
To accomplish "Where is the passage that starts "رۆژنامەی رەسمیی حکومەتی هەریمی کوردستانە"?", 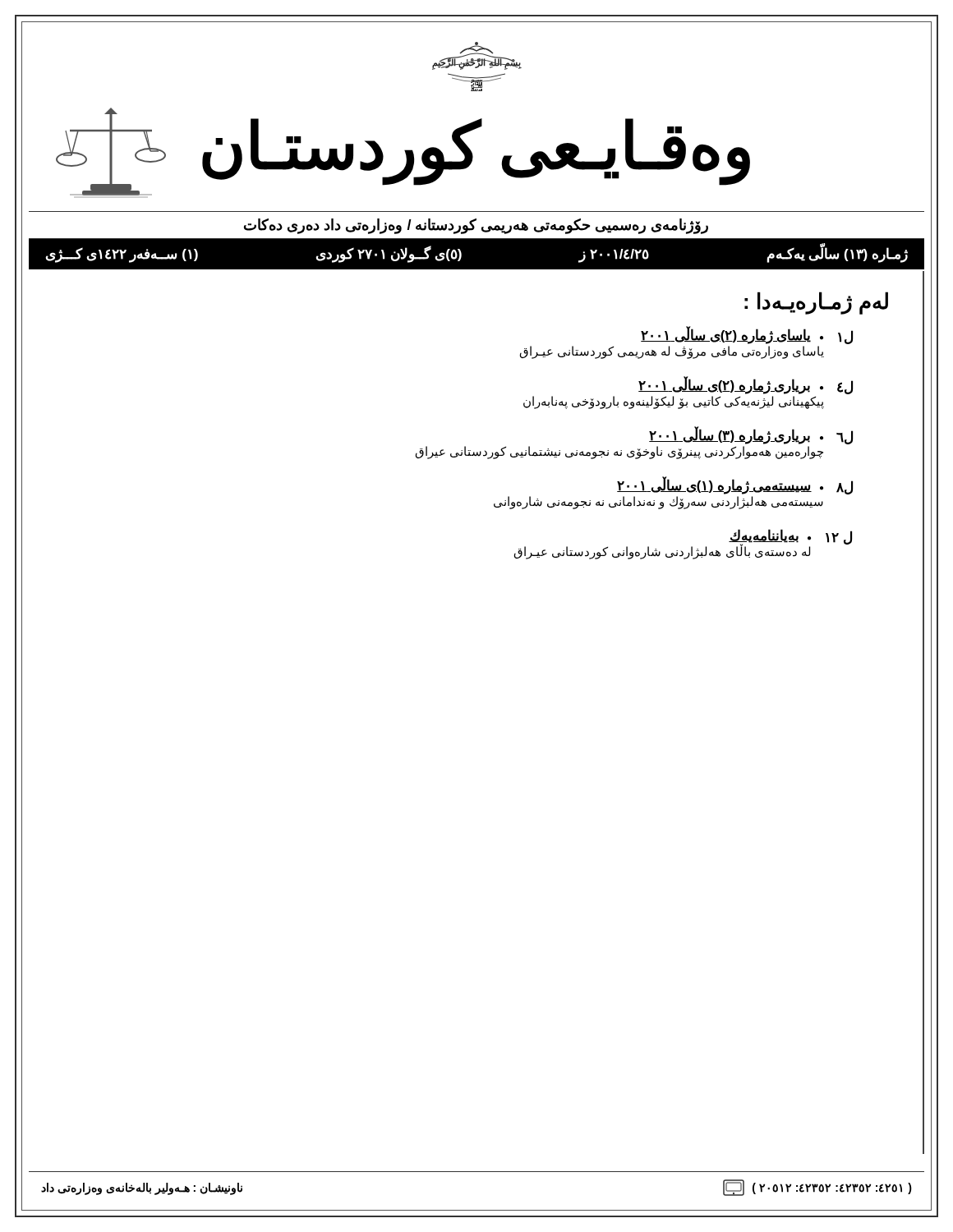I will [x=476, y=225].
